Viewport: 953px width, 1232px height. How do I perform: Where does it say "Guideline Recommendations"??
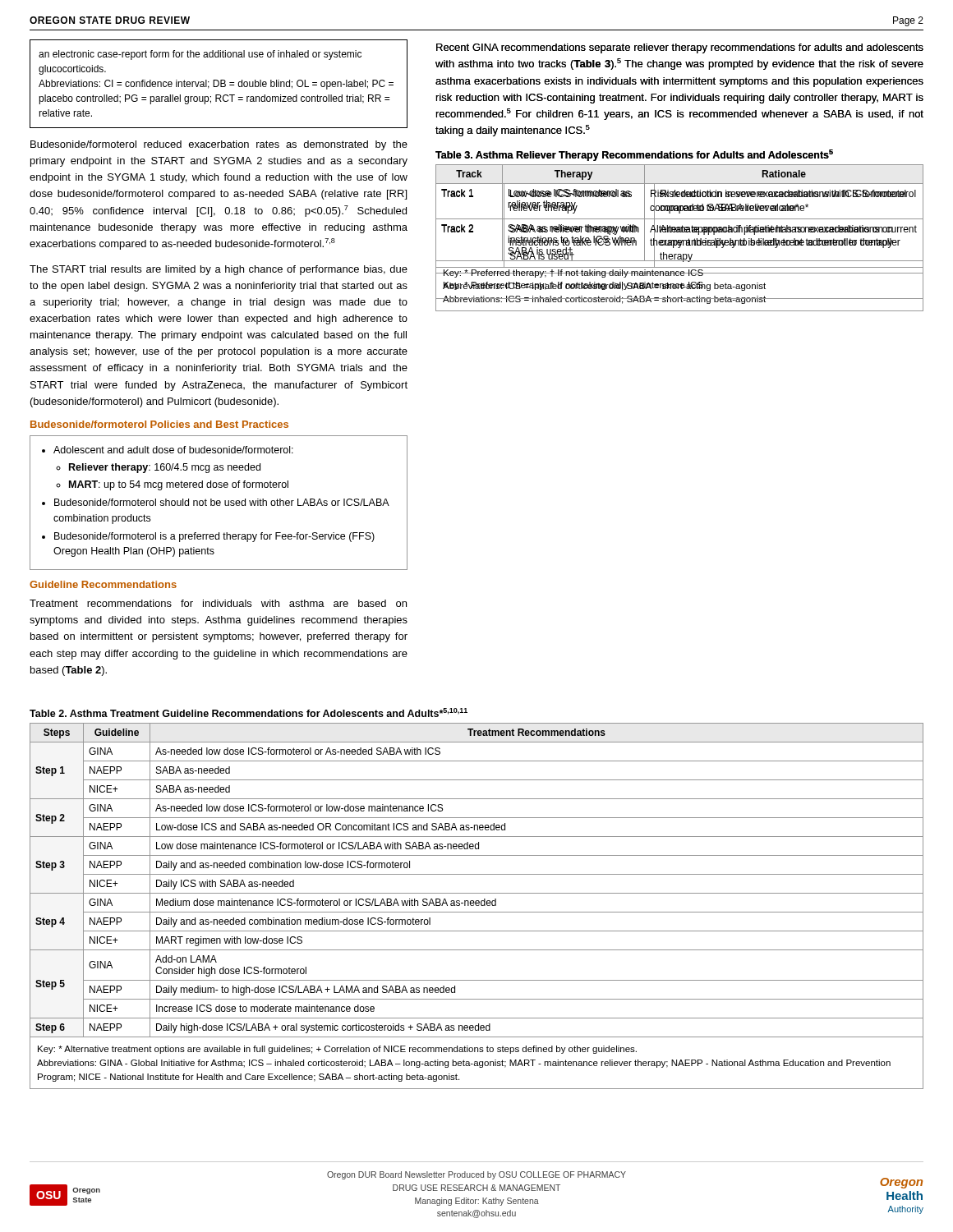pyautogui.click(x=103, y=584)
